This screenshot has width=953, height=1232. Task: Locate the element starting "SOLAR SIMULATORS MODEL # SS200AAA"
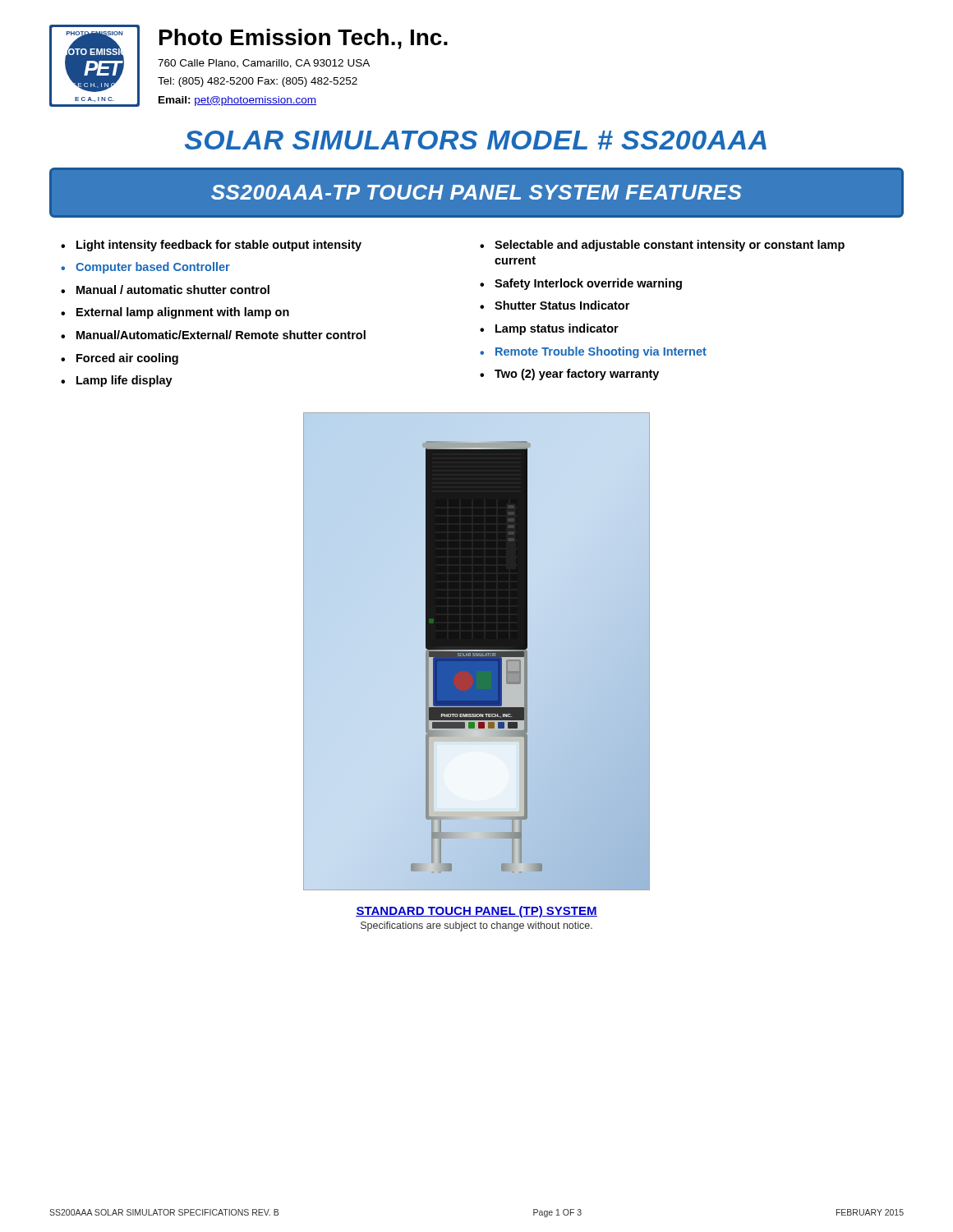click(x=476, y=139)
